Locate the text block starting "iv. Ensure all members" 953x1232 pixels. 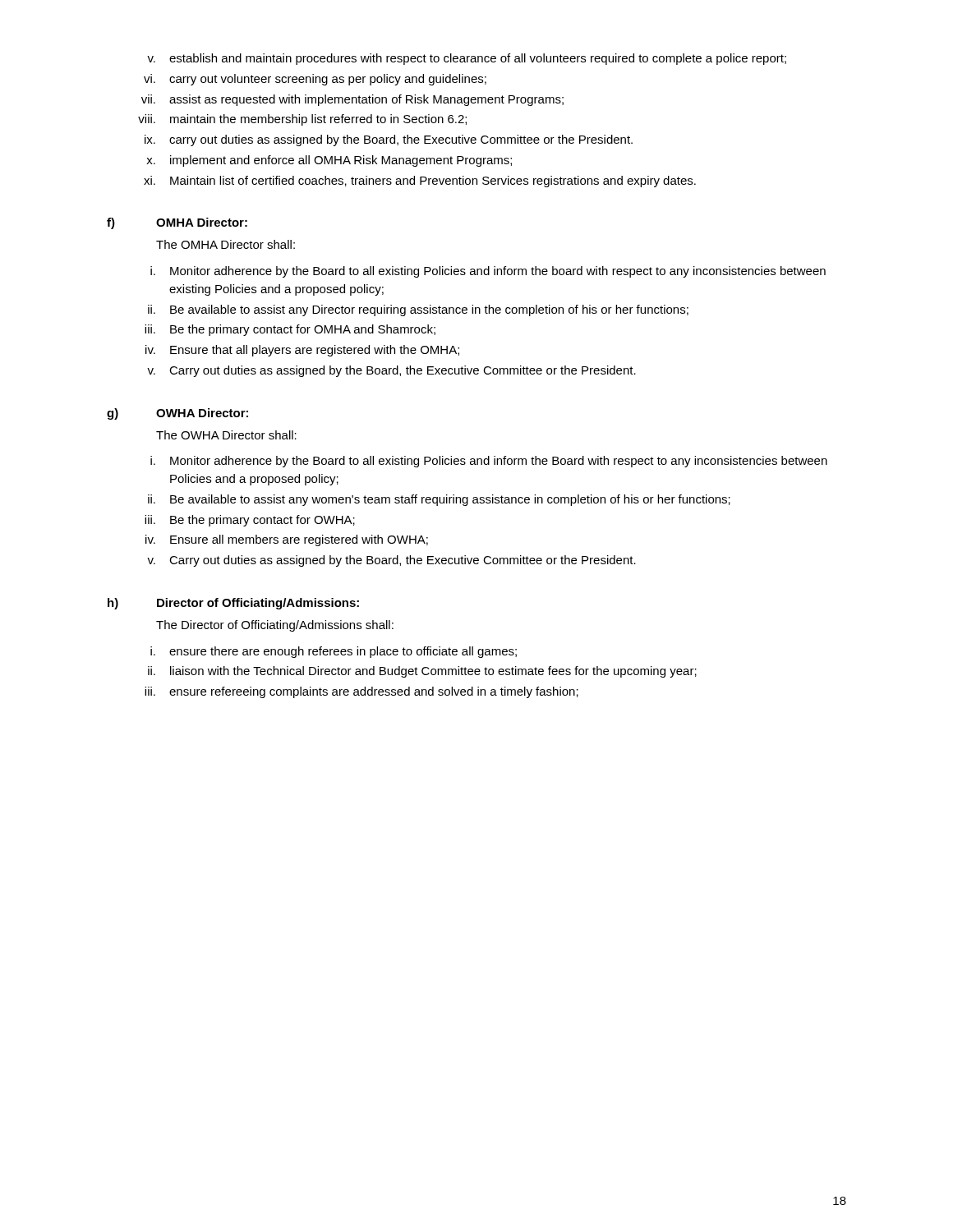point(287,540)
